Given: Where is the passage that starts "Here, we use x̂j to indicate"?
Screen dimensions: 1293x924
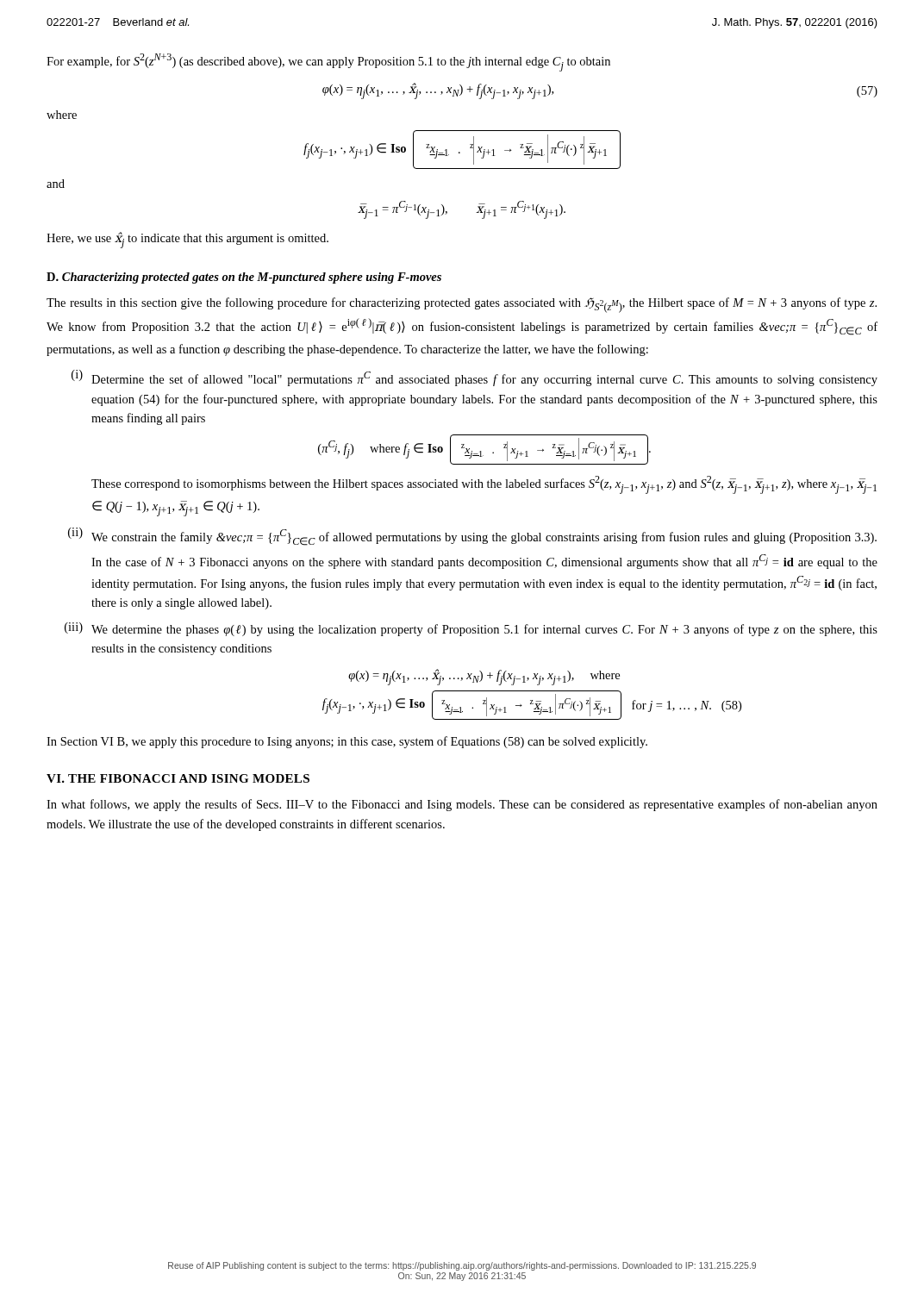Looking at the screenshot, I should point(187,240).
